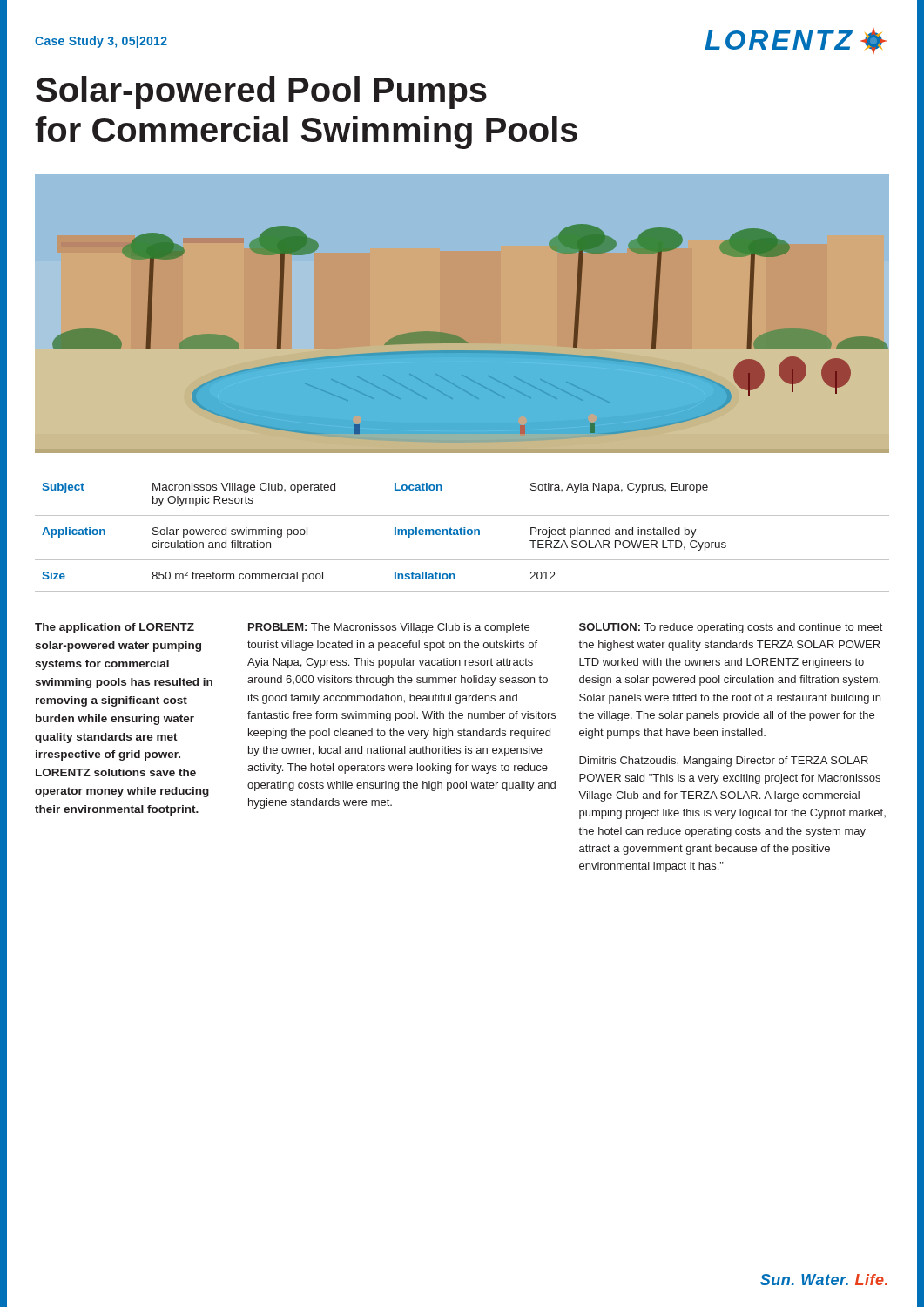This screenshot has height=1307, width=924.
Task: Find the text starting "SOLUTION: To reduce"
Action: [734, 747]
